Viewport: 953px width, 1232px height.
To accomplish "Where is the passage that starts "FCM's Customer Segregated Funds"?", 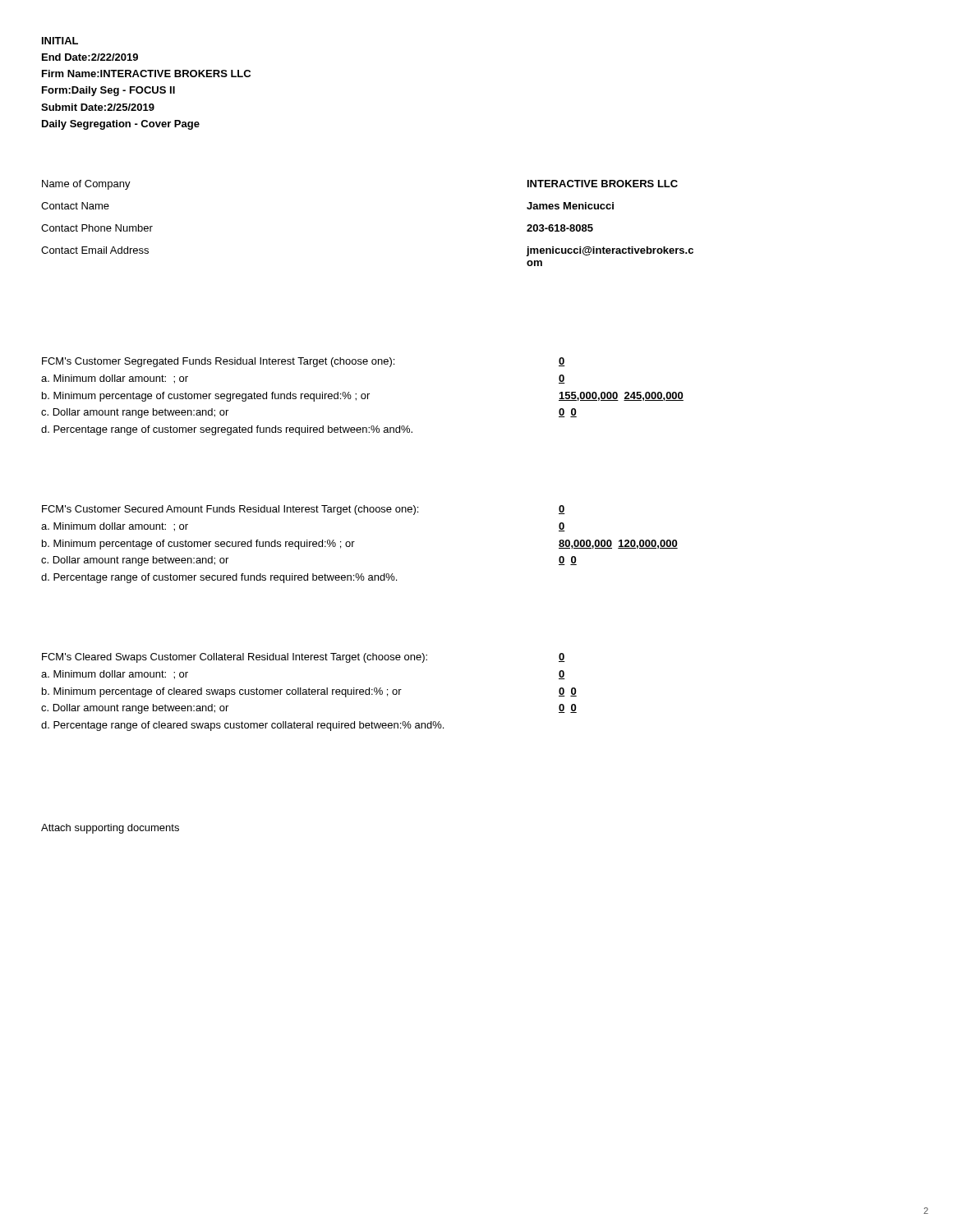I will coord(227,395).
